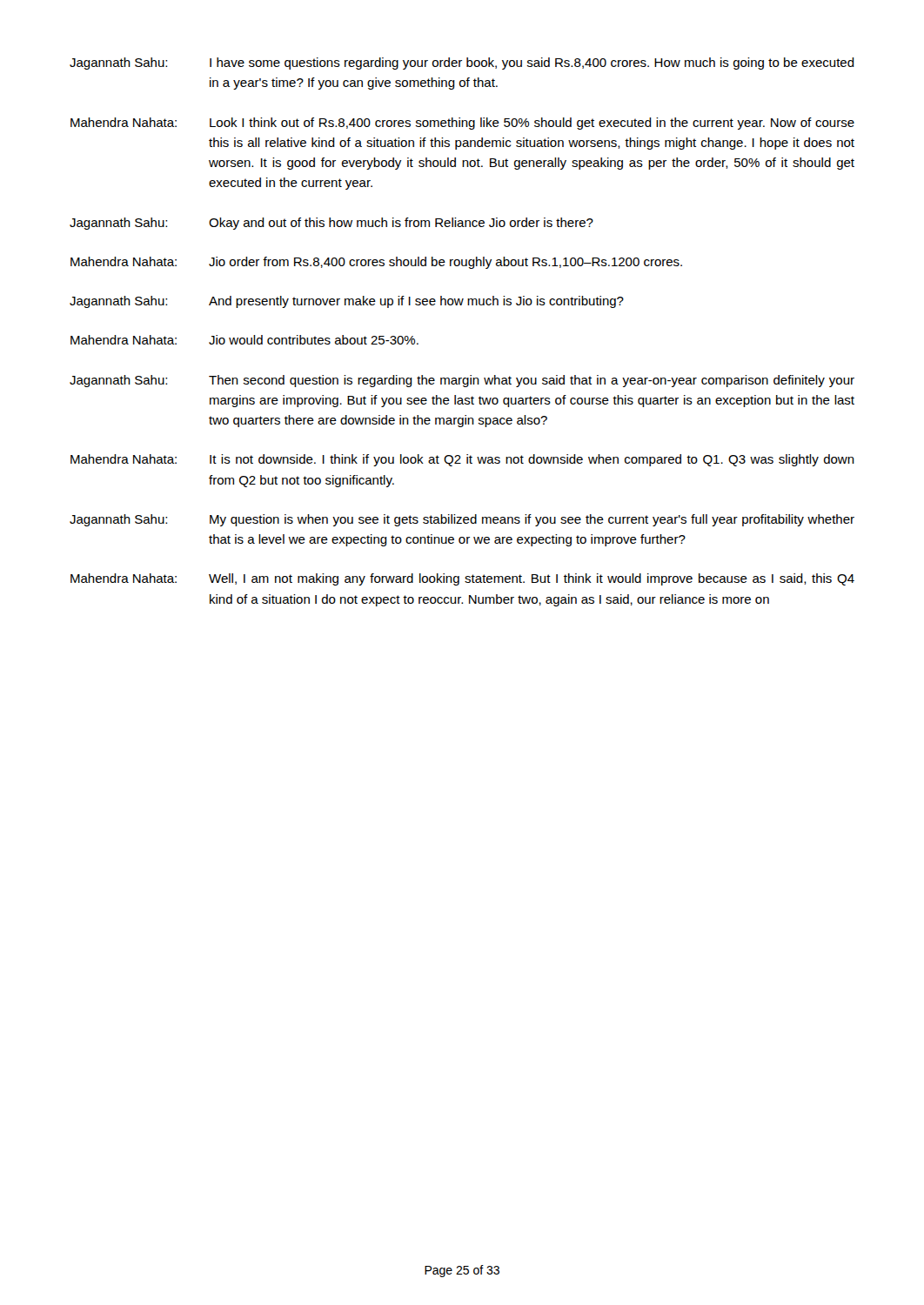Locate the block of text that opens with "Jagannath Sahu: Then second question is"
The height and width of the screenshot is (1305, 924).
[x=462, y=400]
